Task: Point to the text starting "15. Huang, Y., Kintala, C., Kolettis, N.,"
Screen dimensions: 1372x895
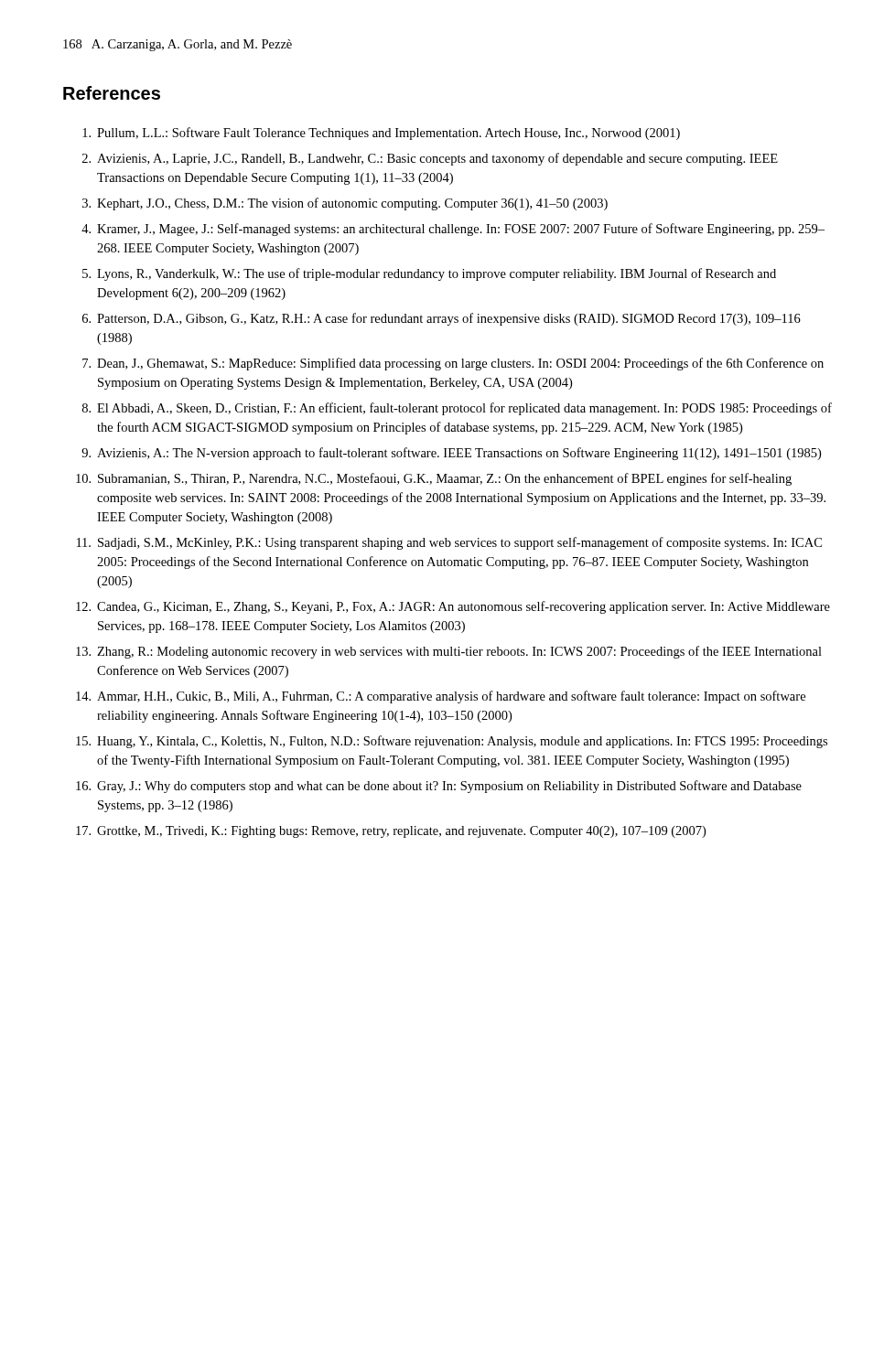Action: pyautogui.click(x=448, y=751)
